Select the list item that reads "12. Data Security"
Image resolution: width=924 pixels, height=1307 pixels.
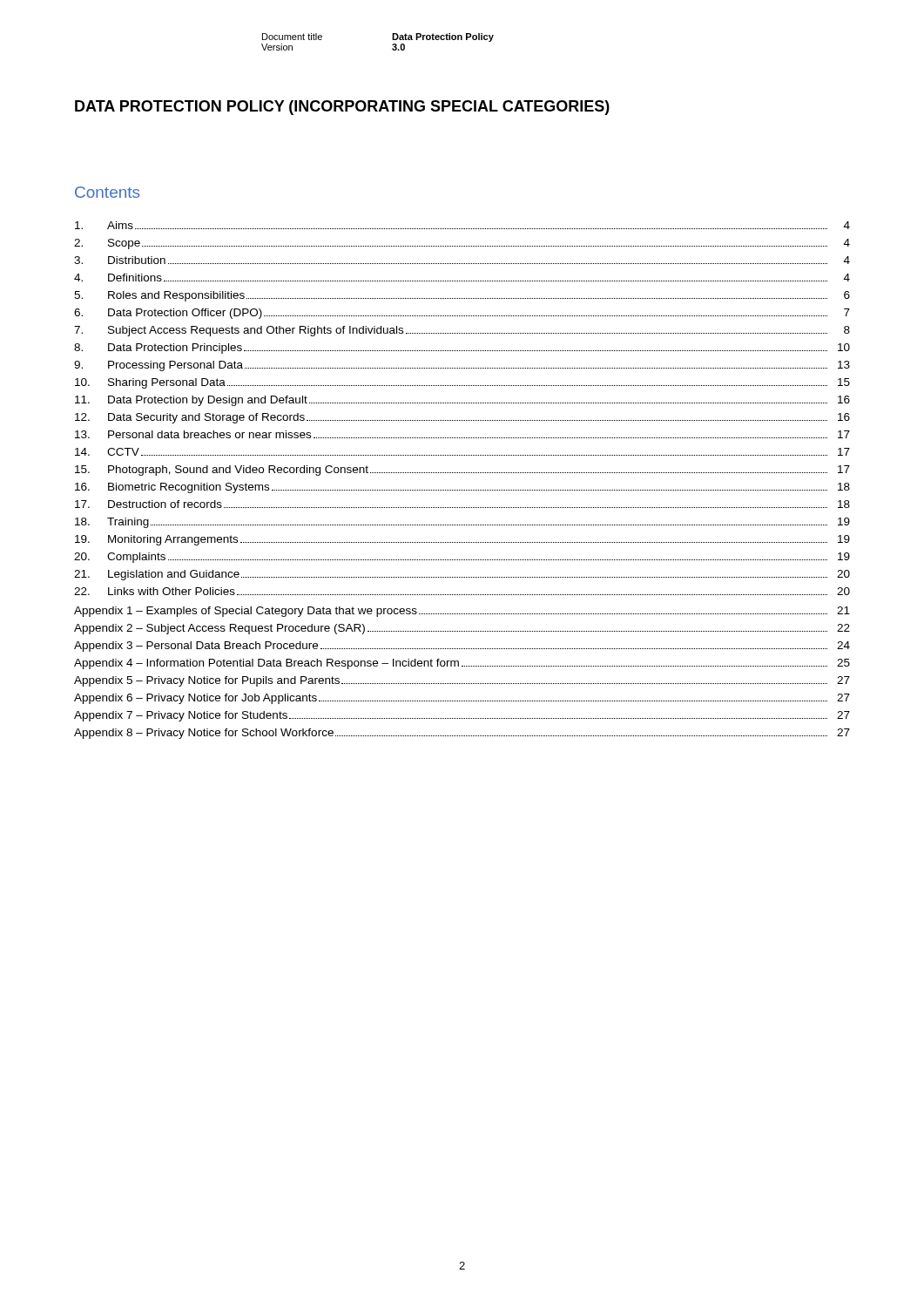pos(462,417)
